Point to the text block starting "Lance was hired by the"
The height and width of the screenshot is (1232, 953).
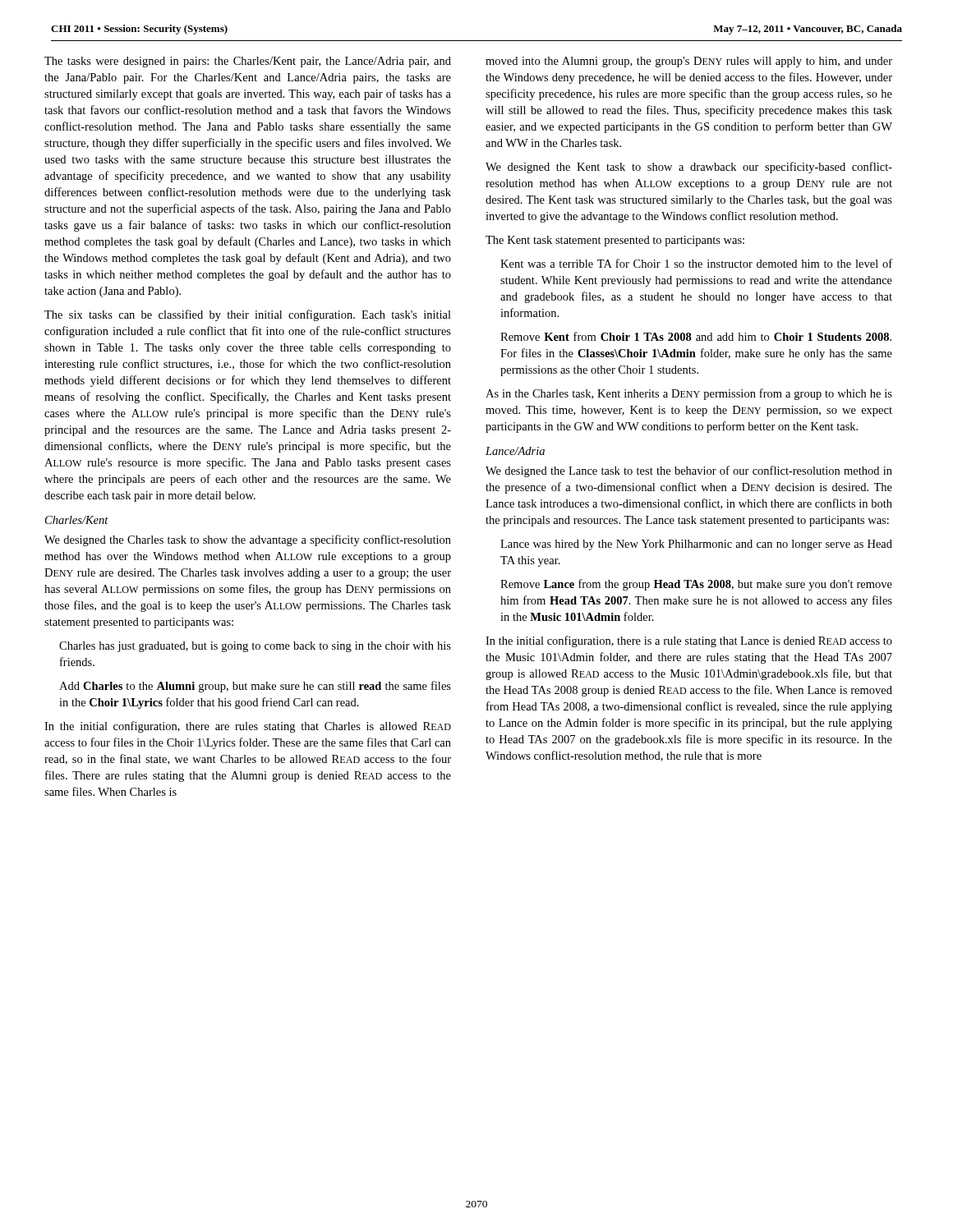pyautogui.click(x=696, y=552)
